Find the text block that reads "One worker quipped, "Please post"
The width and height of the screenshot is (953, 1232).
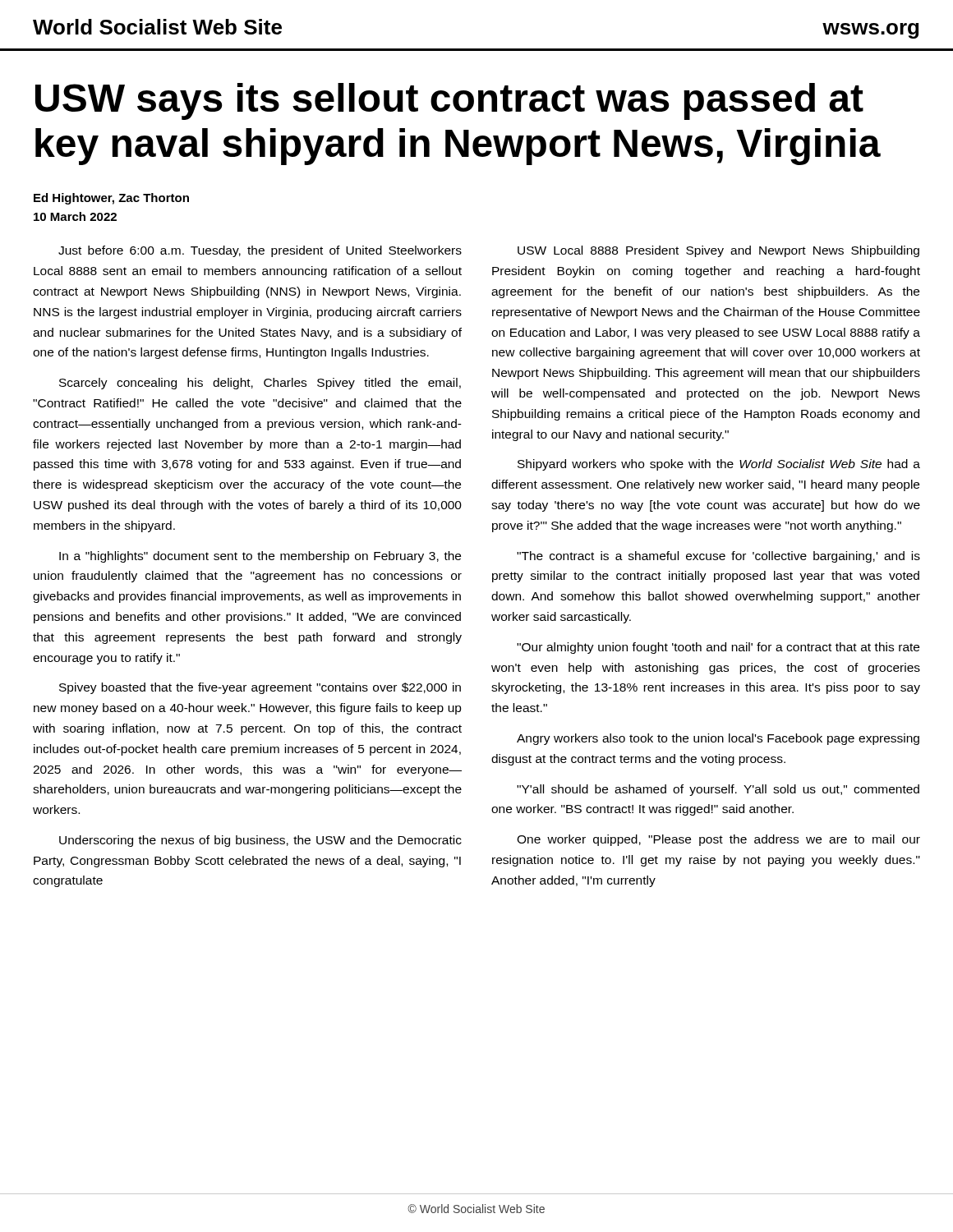(706, 860)
